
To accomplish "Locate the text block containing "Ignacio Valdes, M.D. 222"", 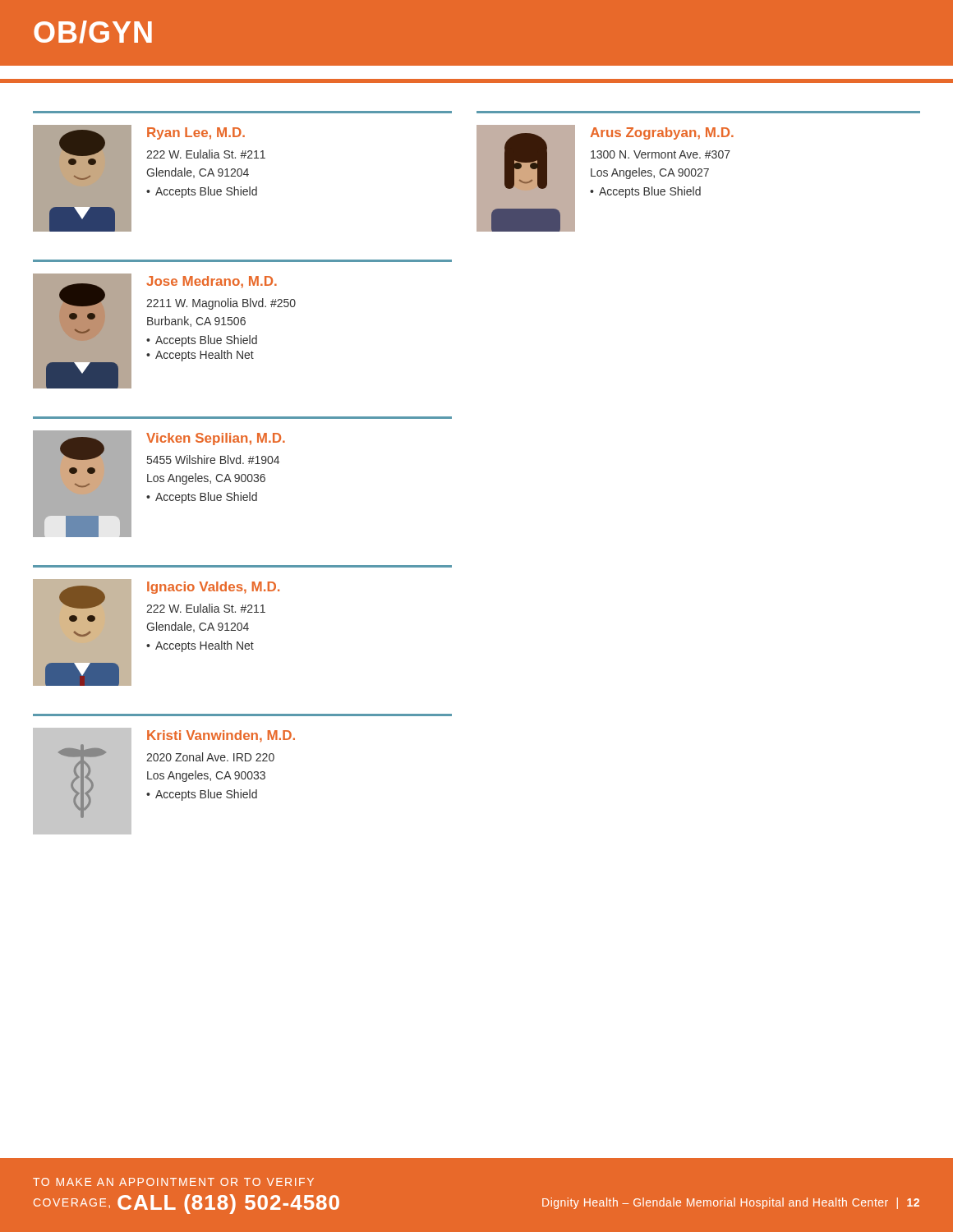I will 213,588.
